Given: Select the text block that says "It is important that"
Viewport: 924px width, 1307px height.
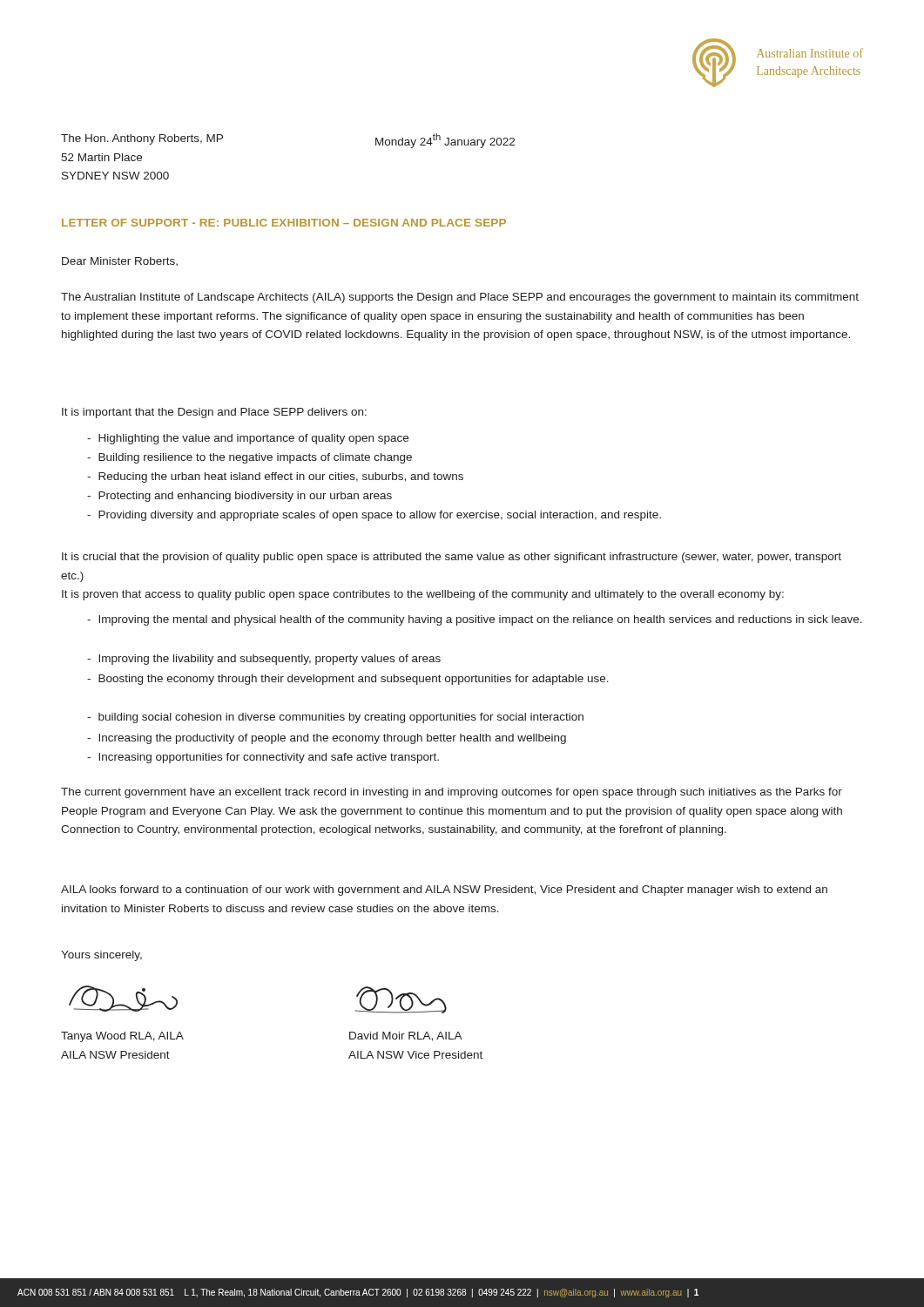Looking at the screenshot, I should click(214, 412).
